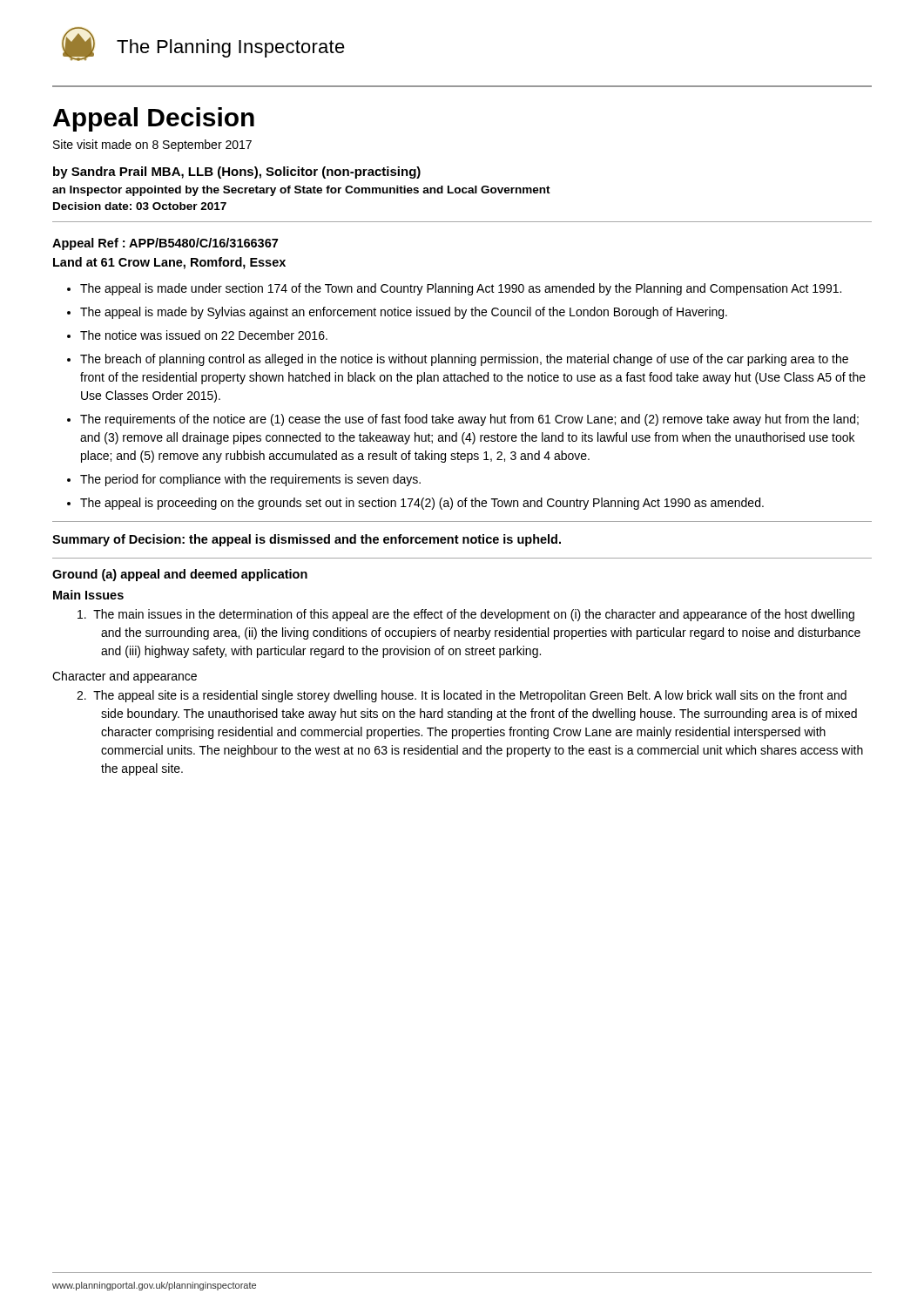The width and height of the screenshot is (924, 1307).
Task: Navigate to the block starting "The notice was issued"
Action: click(204, 335)
